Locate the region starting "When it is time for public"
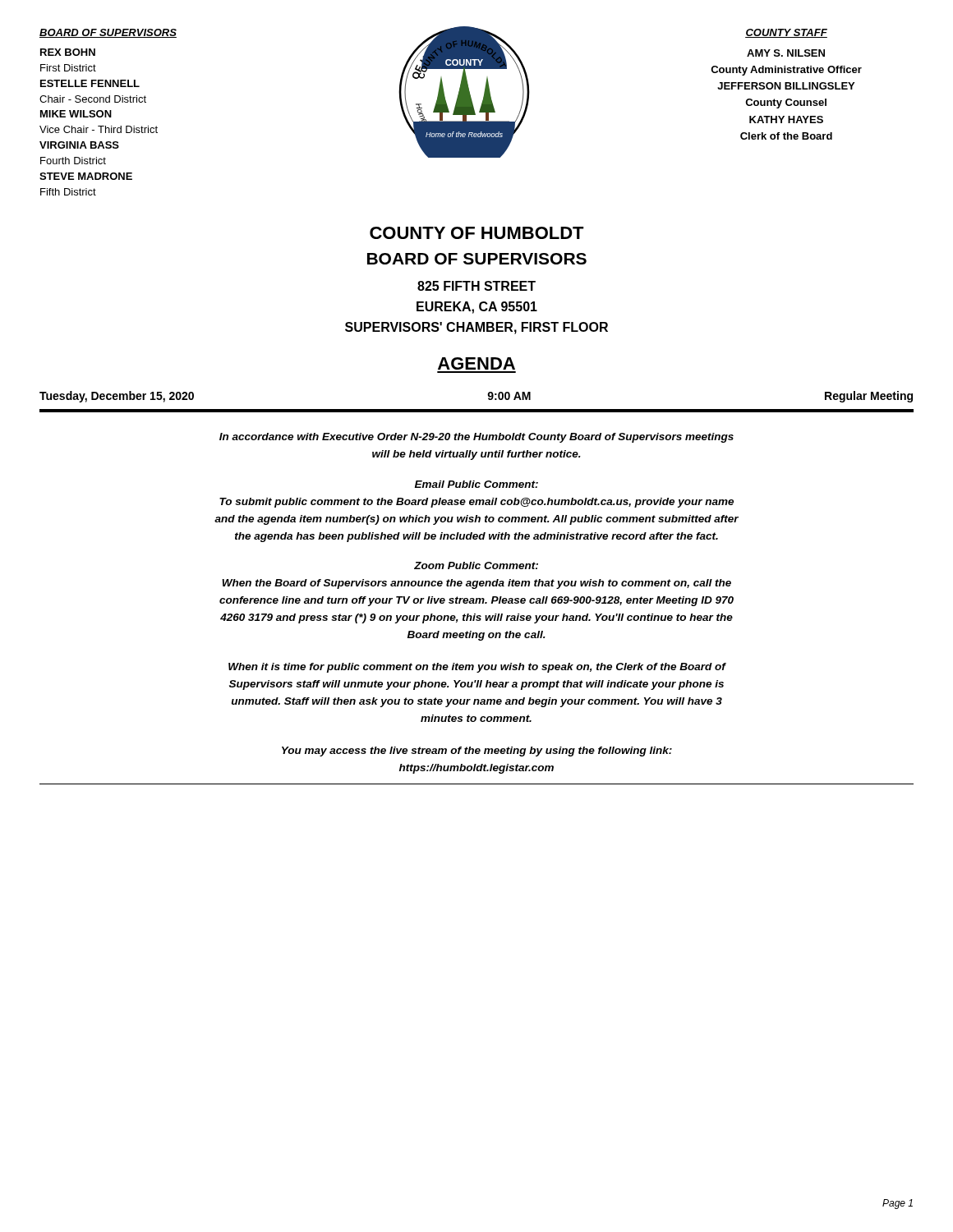 476,692
